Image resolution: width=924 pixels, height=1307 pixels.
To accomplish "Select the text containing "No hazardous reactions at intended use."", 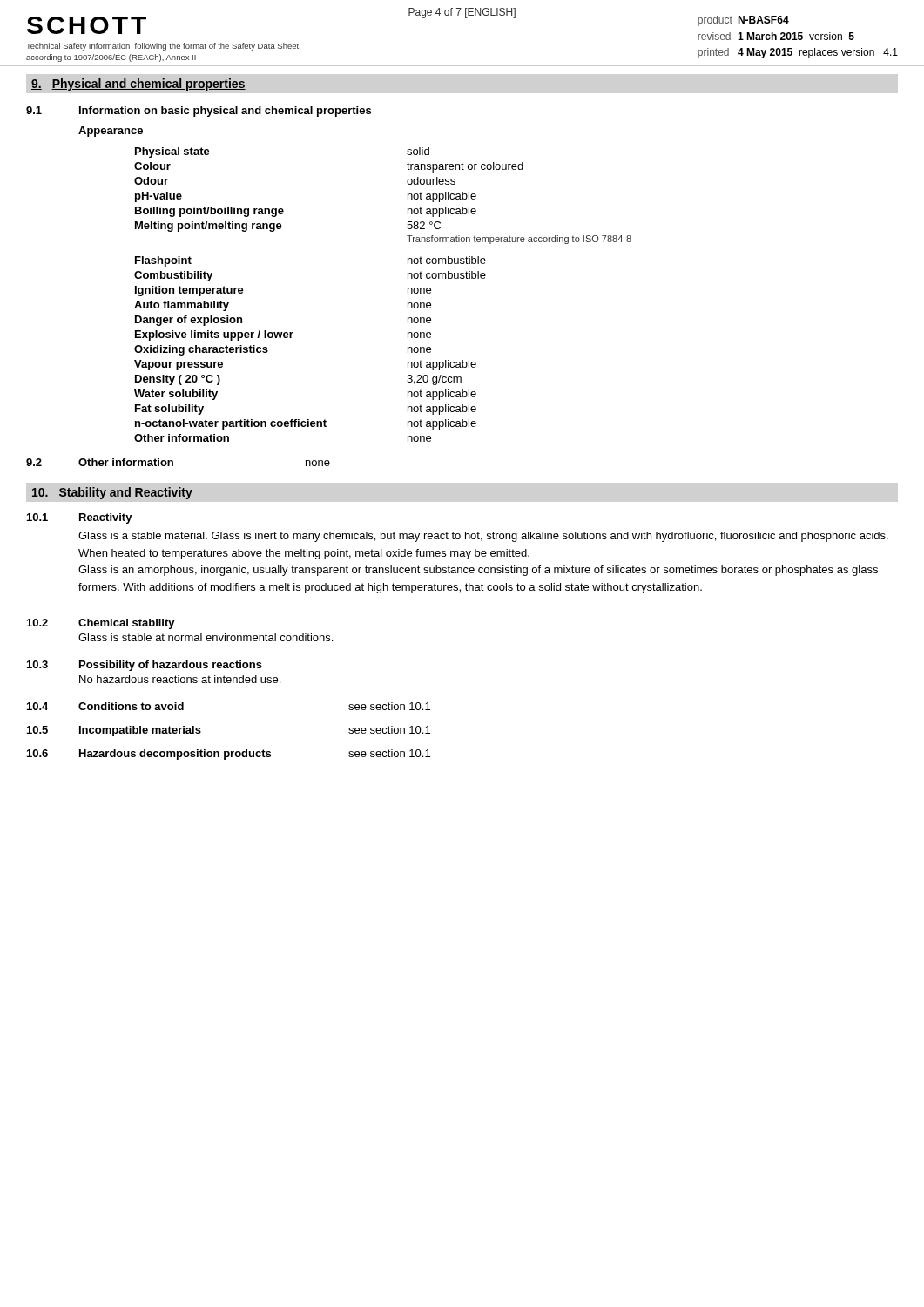I will point(180,679).
